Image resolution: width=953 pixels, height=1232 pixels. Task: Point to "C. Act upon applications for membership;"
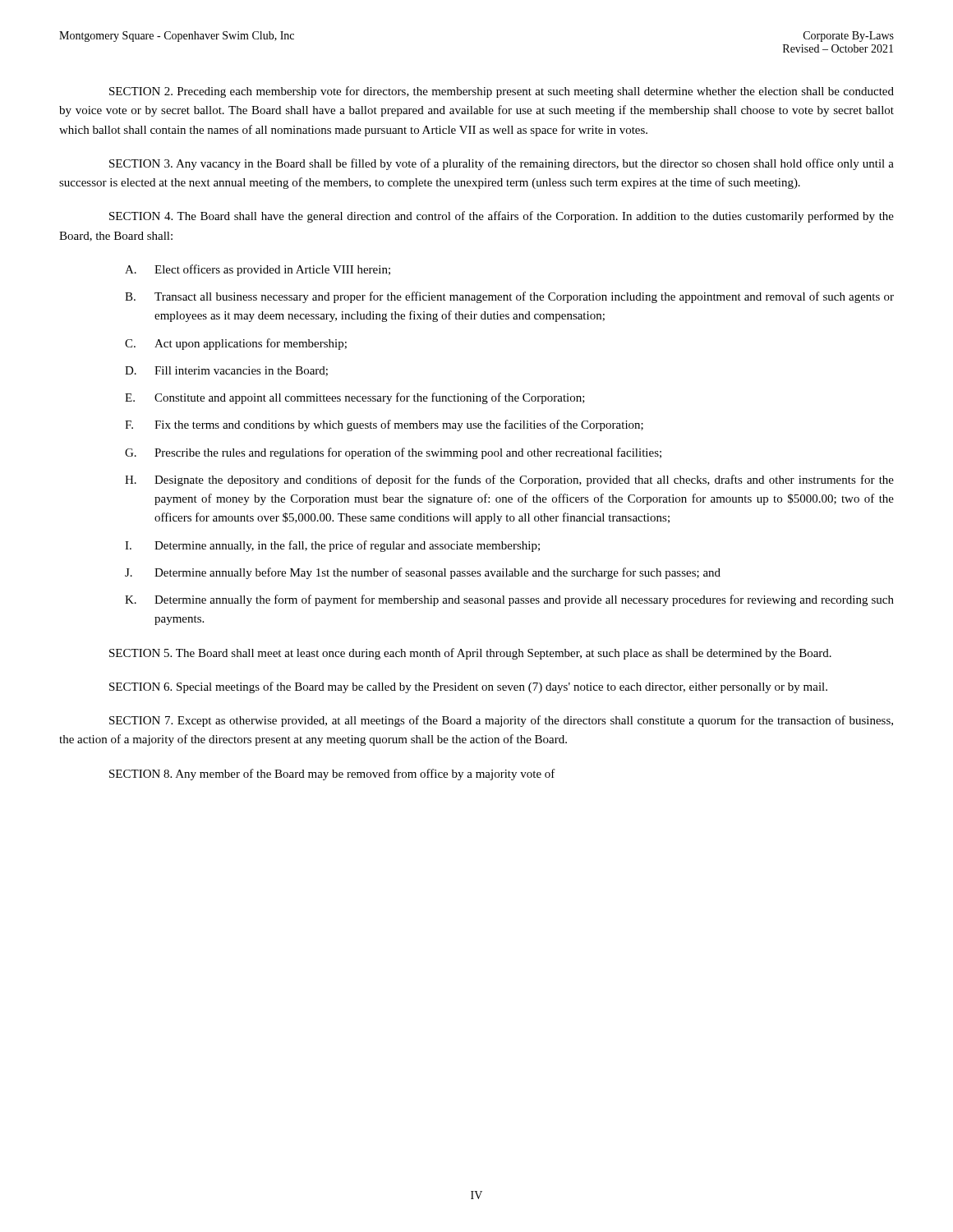pyautogui.click(x=236, y=344)
